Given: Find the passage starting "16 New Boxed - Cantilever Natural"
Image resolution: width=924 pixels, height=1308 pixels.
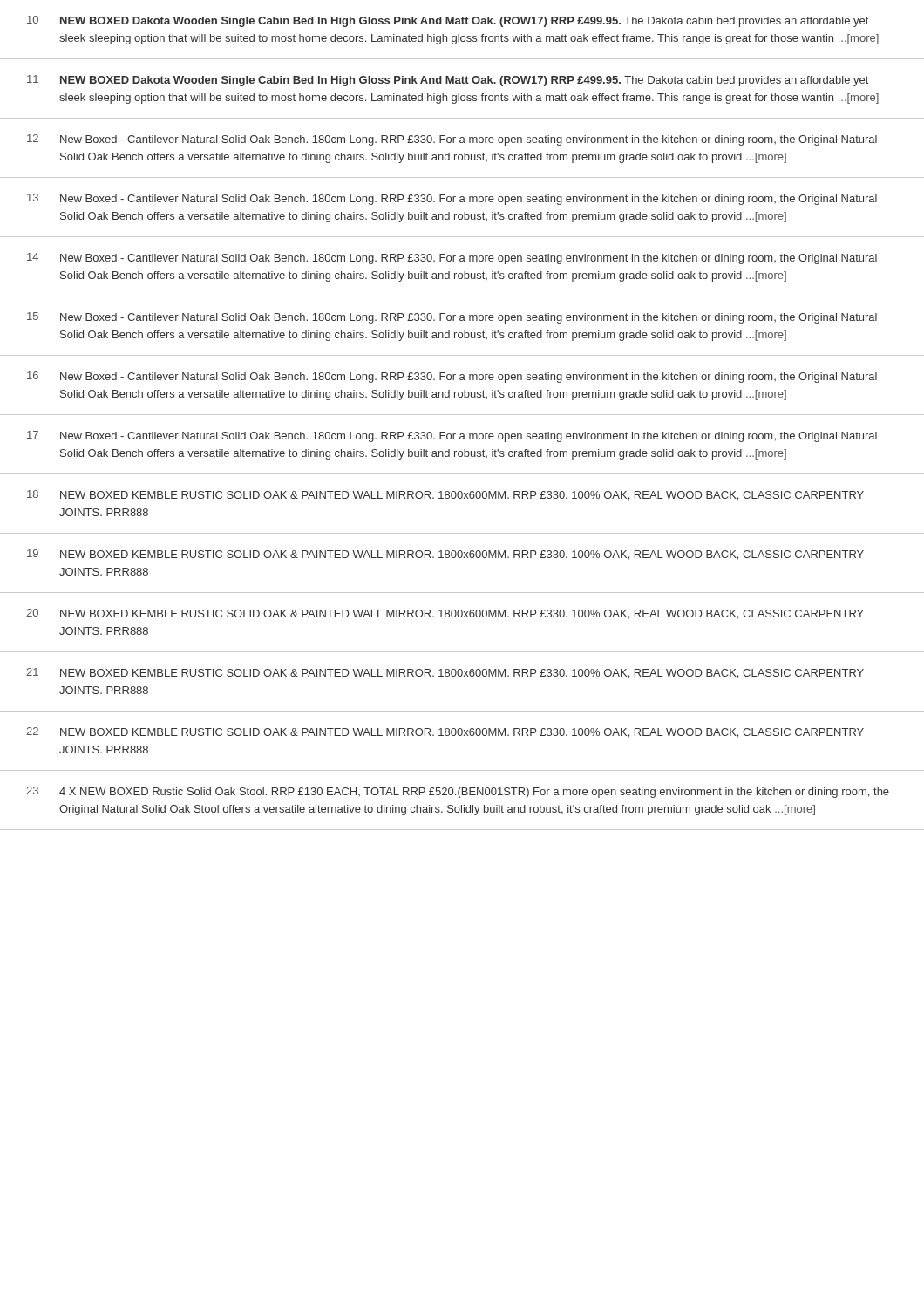Looking at the screenshot, I should click(462, 385).
